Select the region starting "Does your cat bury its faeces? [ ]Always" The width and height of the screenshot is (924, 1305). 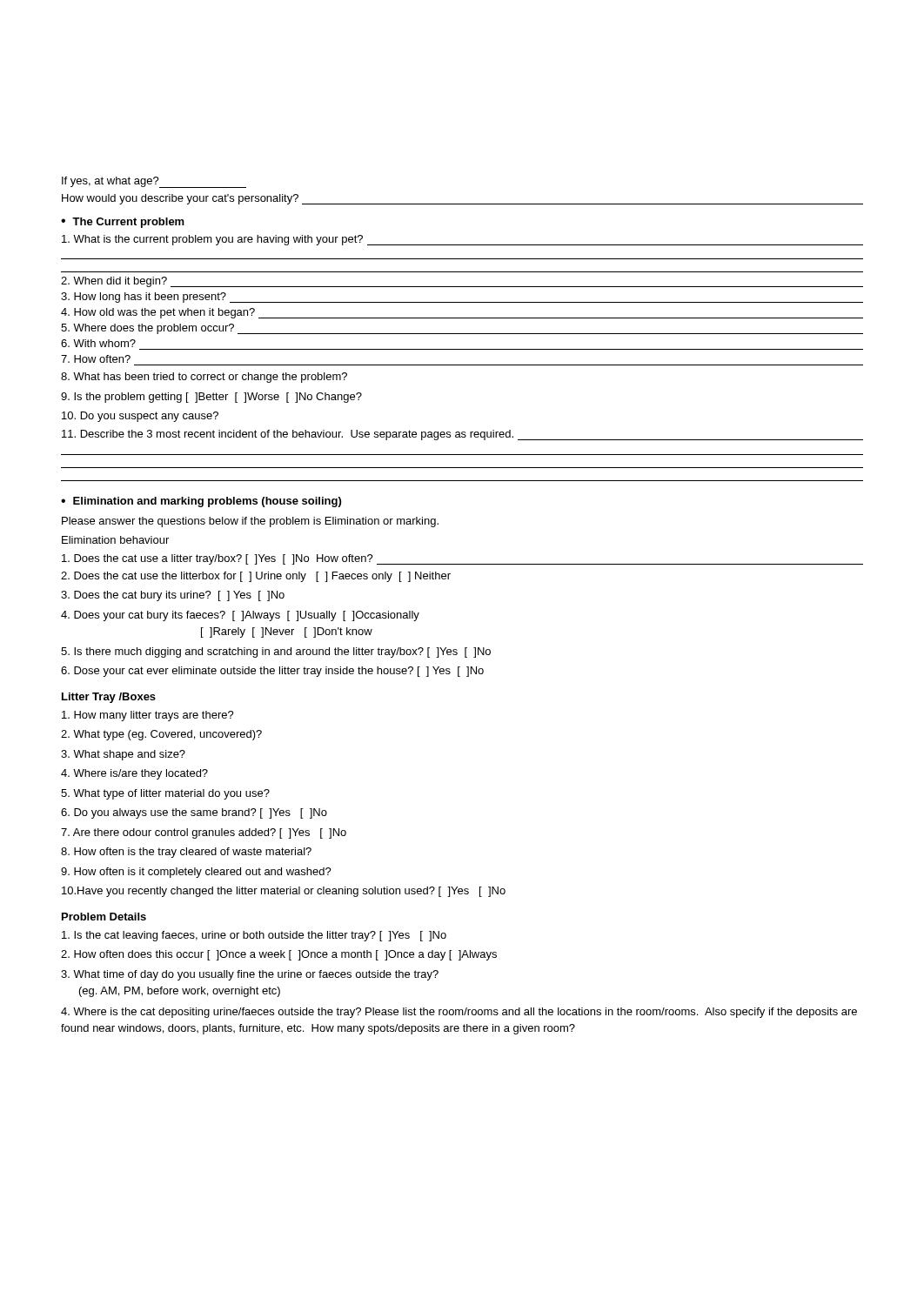240,623
